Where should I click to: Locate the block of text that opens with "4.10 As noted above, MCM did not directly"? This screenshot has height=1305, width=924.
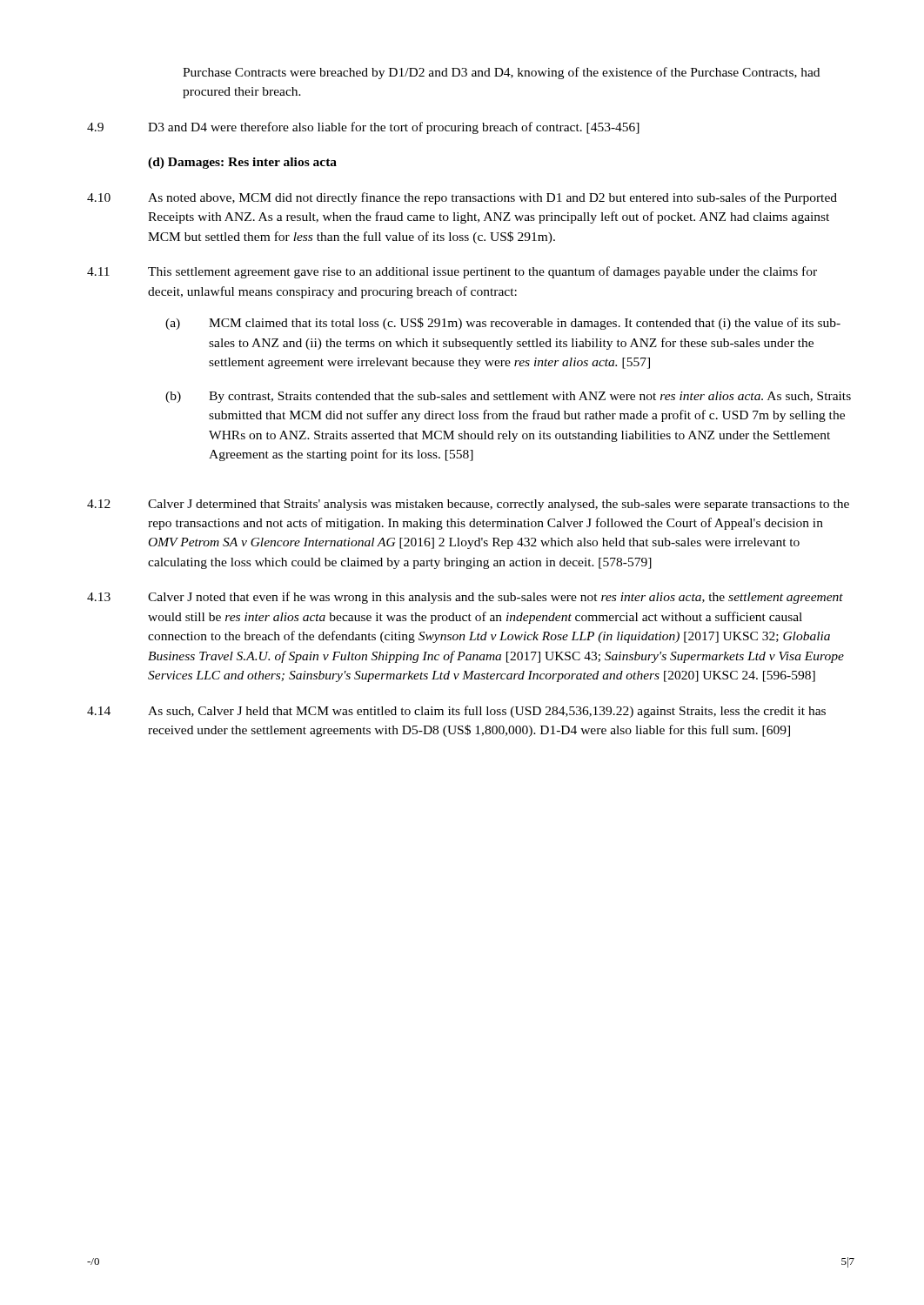pos(471,217)
